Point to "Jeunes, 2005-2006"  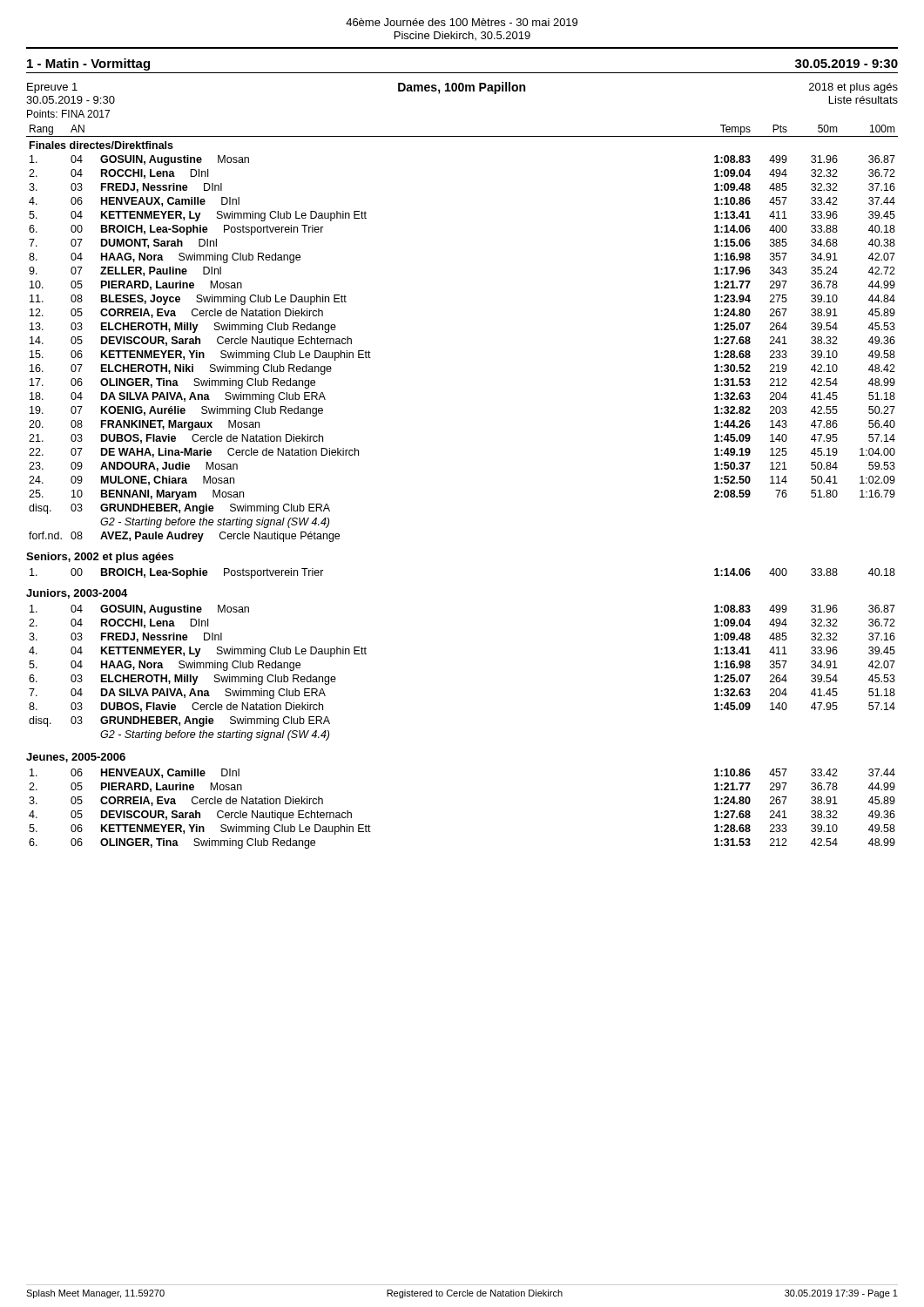point(76,757)
